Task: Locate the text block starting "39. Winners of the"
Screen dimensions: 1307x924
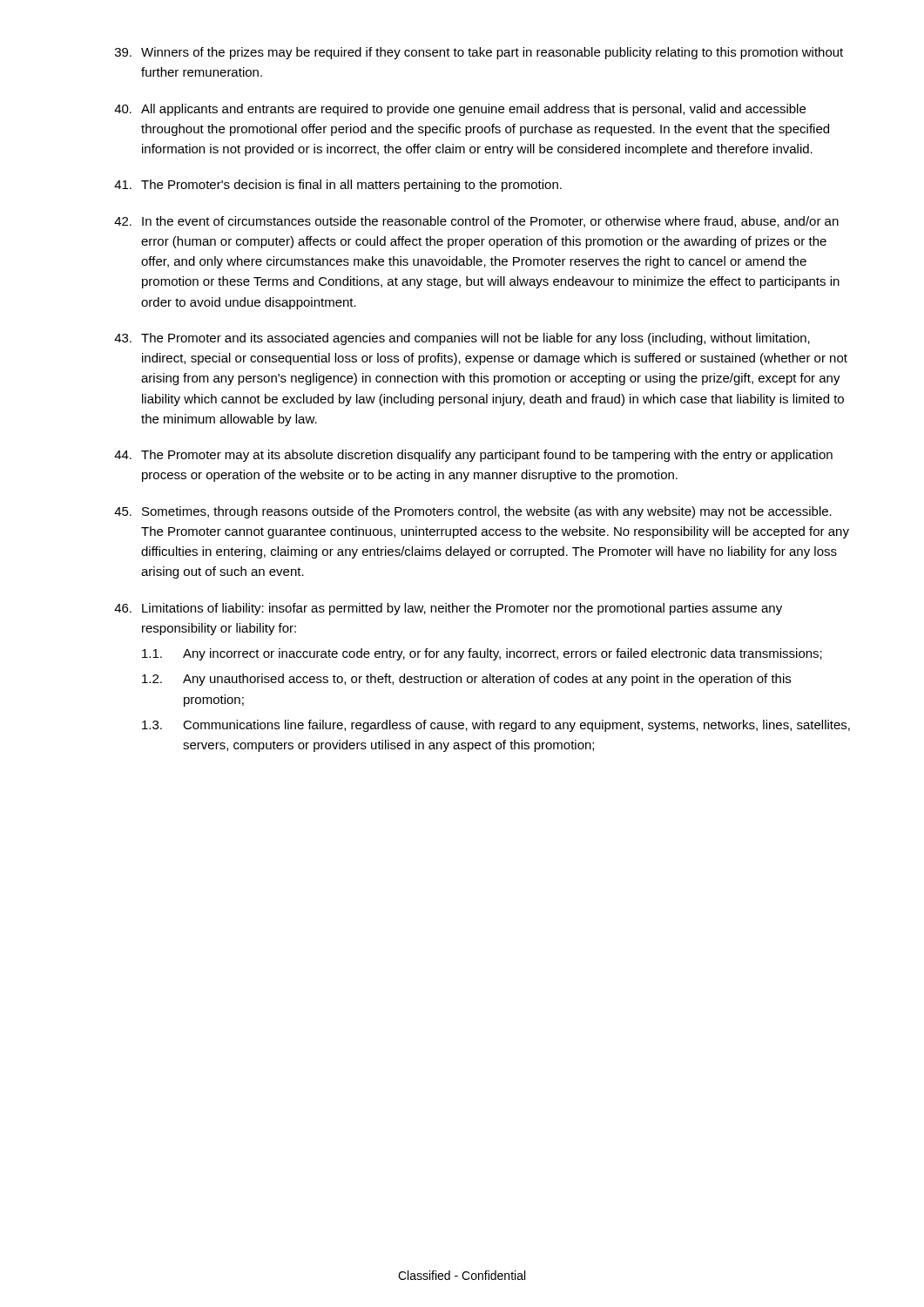Action: point(471,62)
